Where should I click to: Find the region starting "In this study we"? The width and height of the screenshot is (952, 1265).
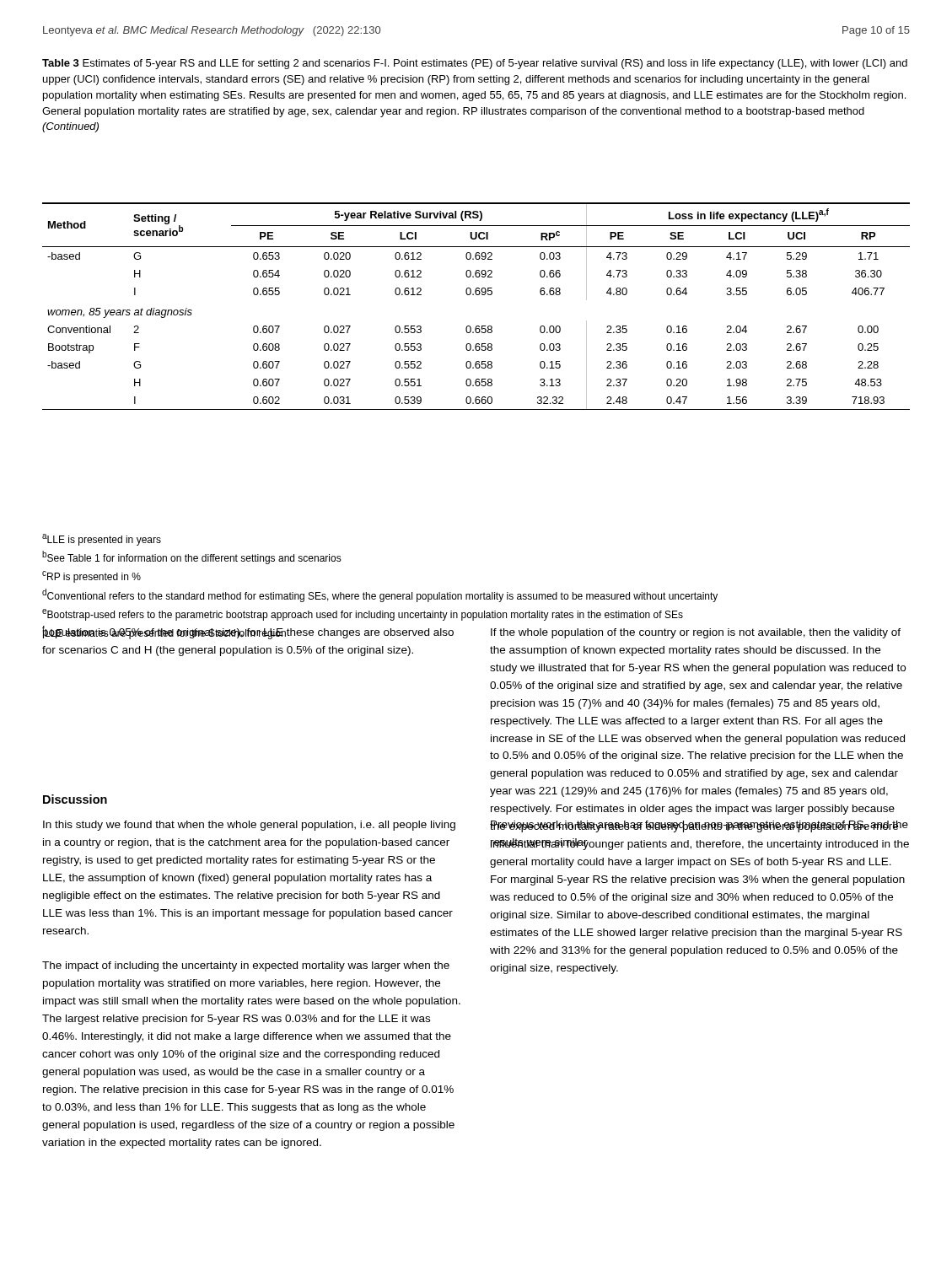point(252,983)
